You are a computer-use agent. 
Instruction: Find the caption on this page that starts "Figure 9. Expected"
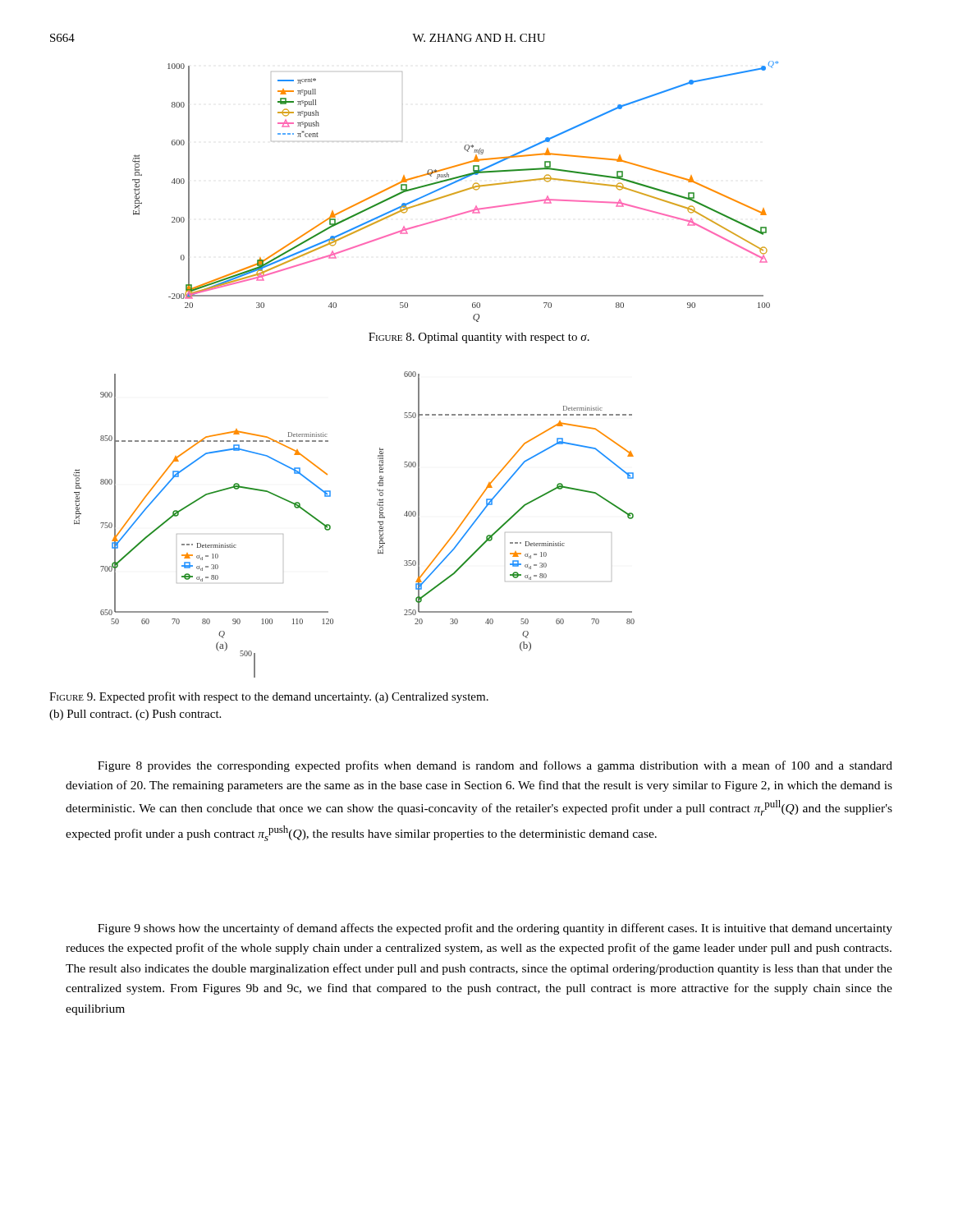(x=269, y=705)
